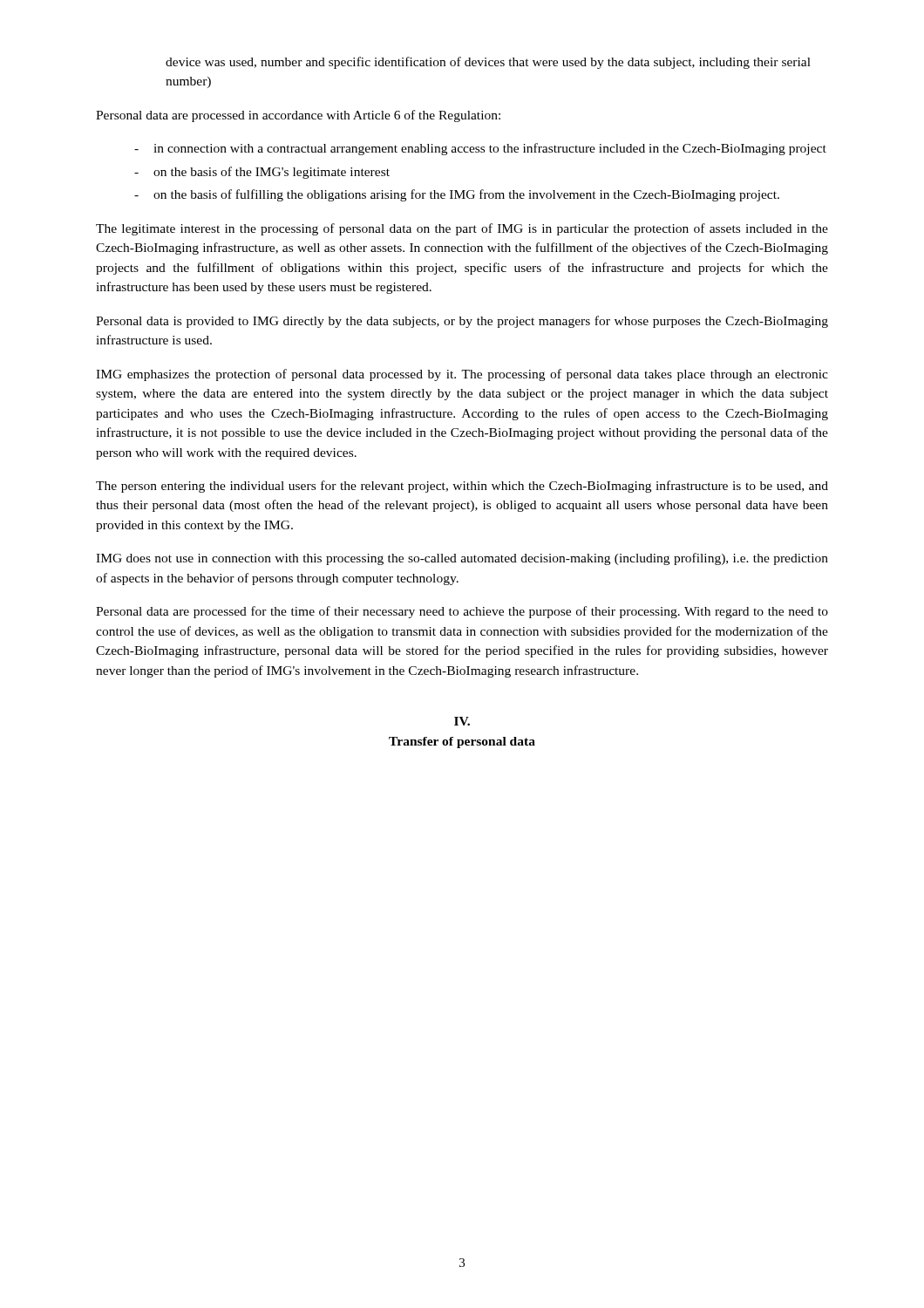Locate the passage starting "device was used, number and specific"

pyautogui.click(x=488, y=71)
